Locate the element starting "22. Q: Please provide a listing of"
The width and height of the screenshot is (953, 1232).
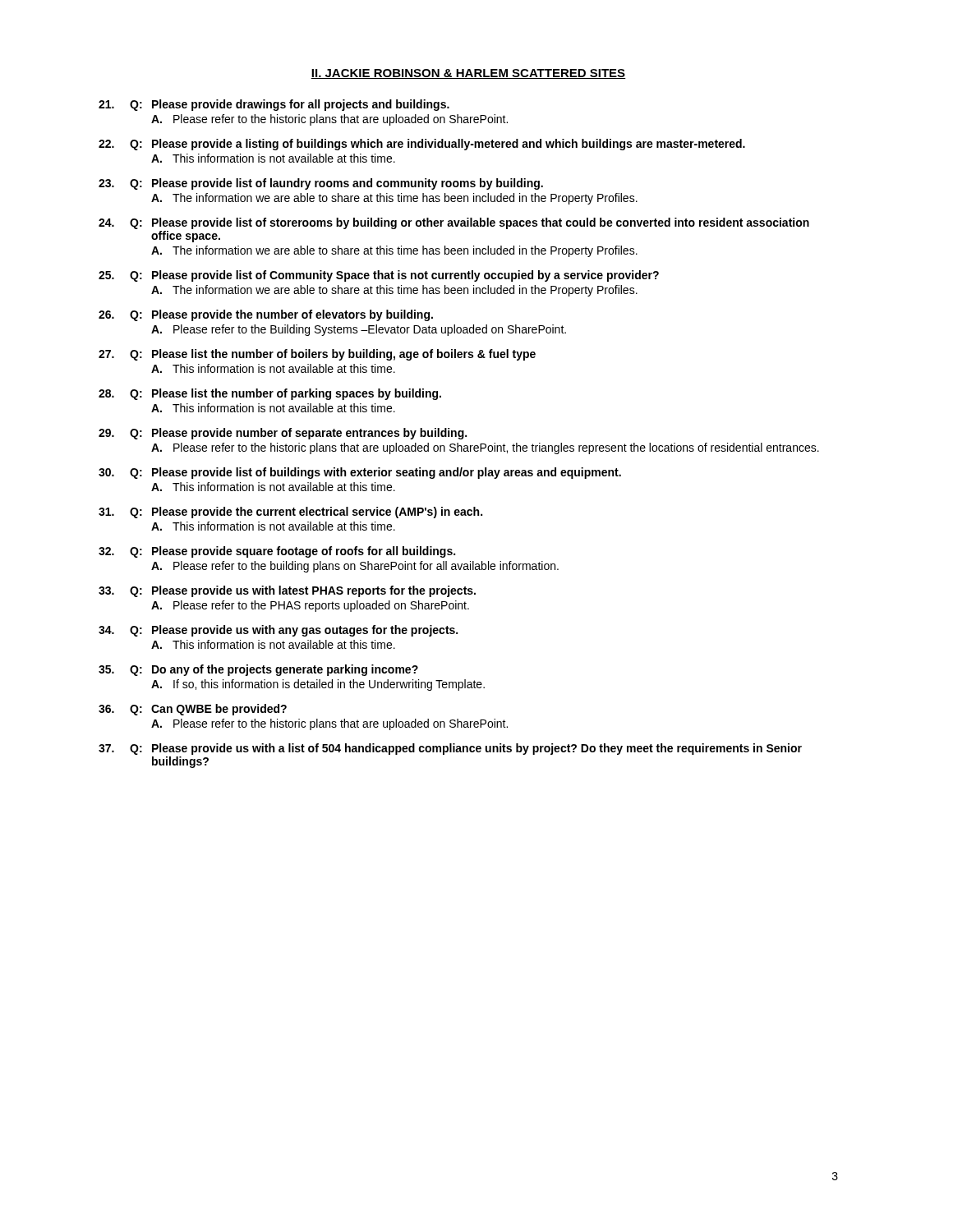tap(468, 151)
